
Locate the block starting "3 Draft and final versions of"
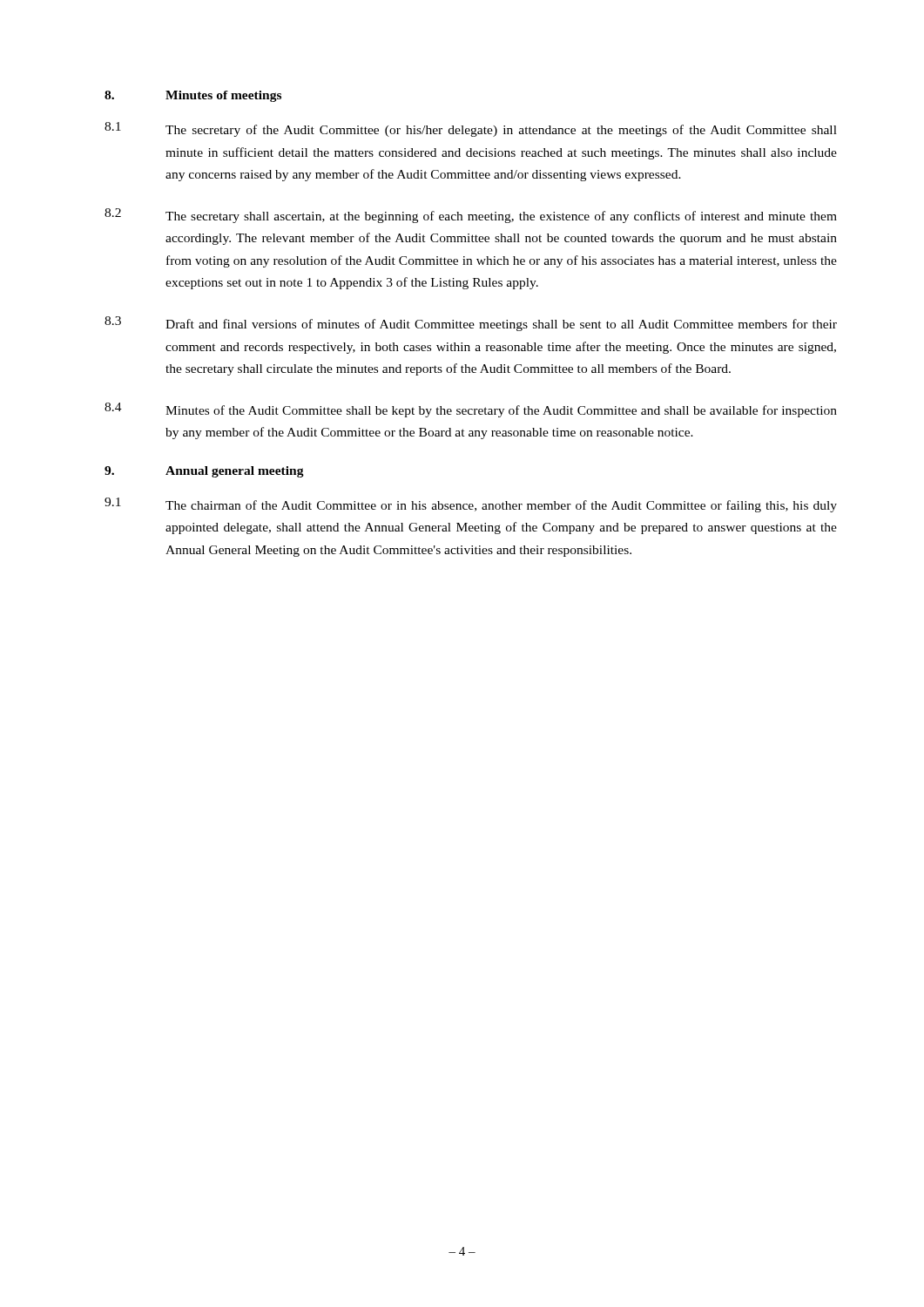click(x=471, y=346)
